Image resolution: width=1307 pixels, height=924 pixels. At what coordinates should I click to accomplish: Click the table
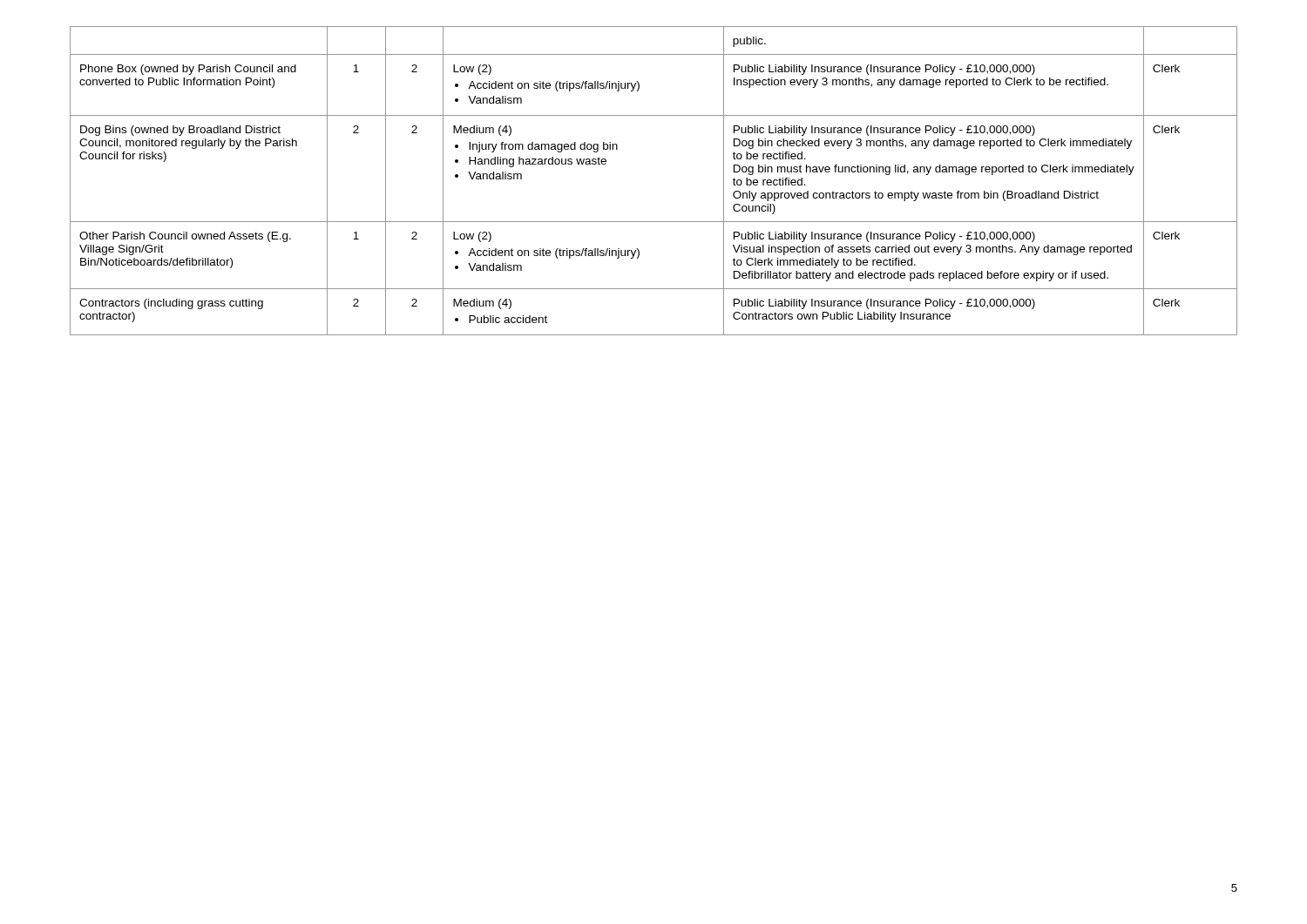[x=654, y=181]
